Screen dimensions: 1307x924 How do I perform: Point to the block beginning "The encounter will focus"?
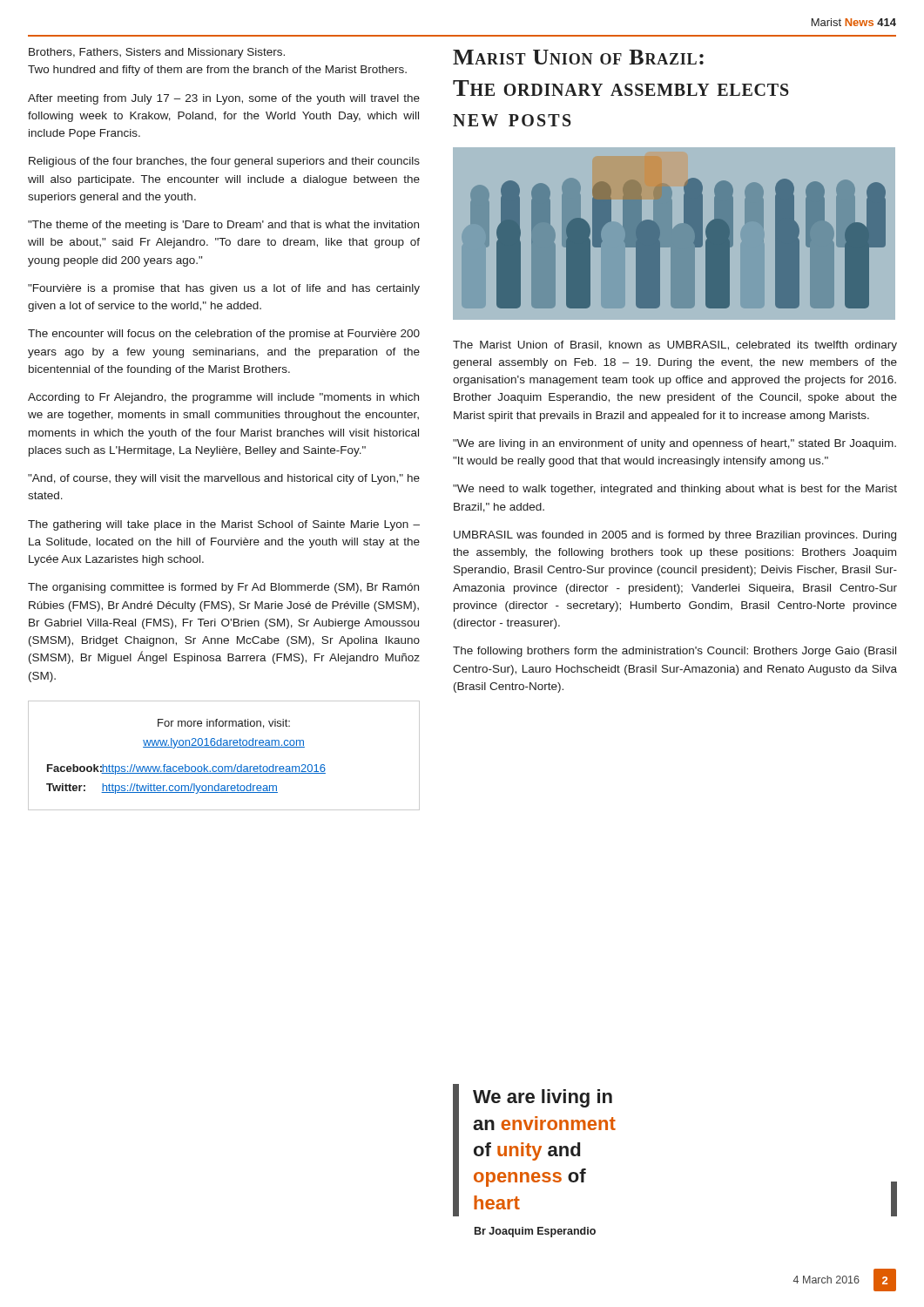224,351
